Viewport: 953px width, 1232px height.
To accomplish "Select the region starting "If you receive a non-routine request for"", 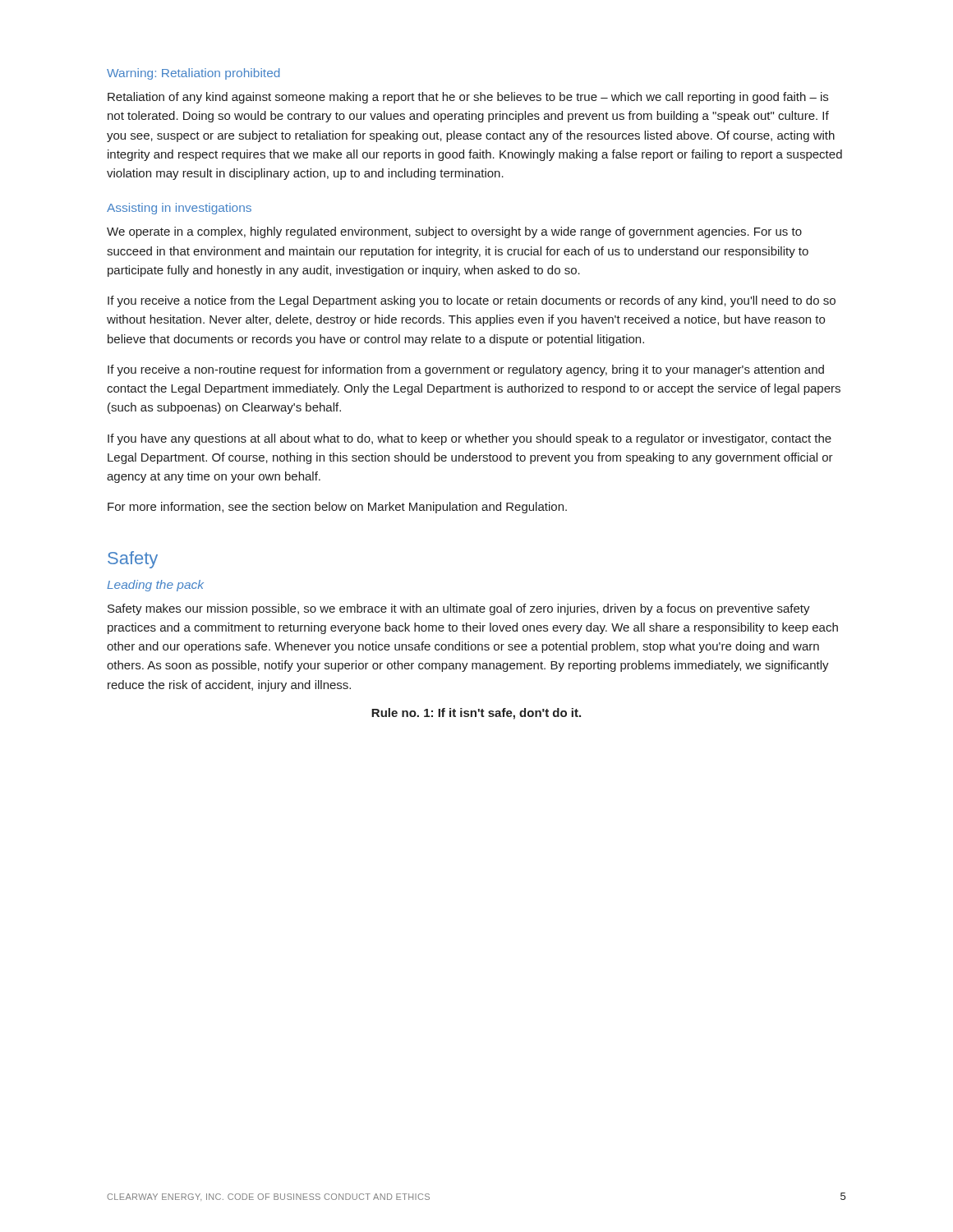I will tap(476, 388).
